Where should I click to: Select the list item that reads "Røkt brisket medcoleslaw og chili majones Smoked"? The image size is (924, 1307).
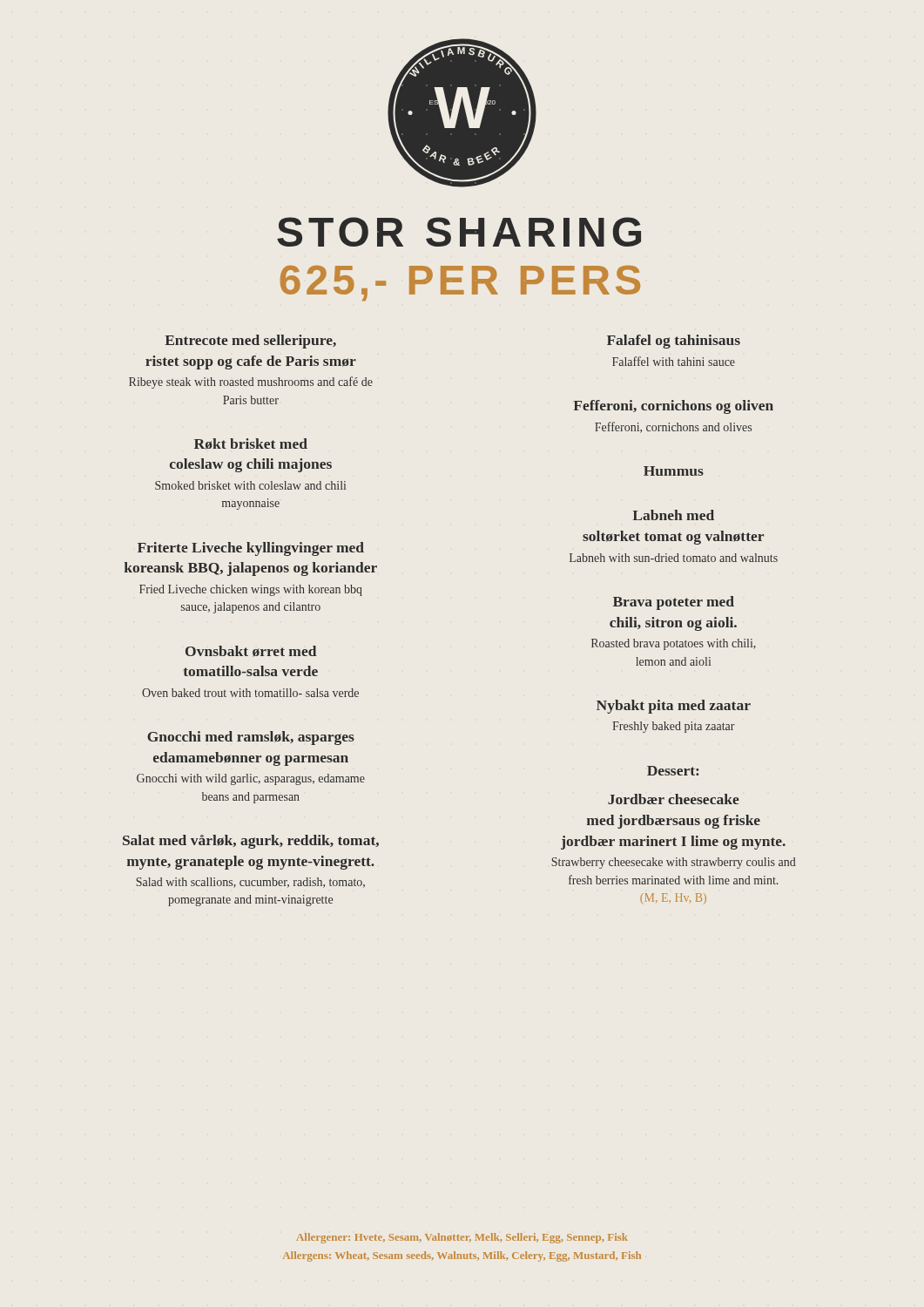pyautogui.click(x=251, y=473)
